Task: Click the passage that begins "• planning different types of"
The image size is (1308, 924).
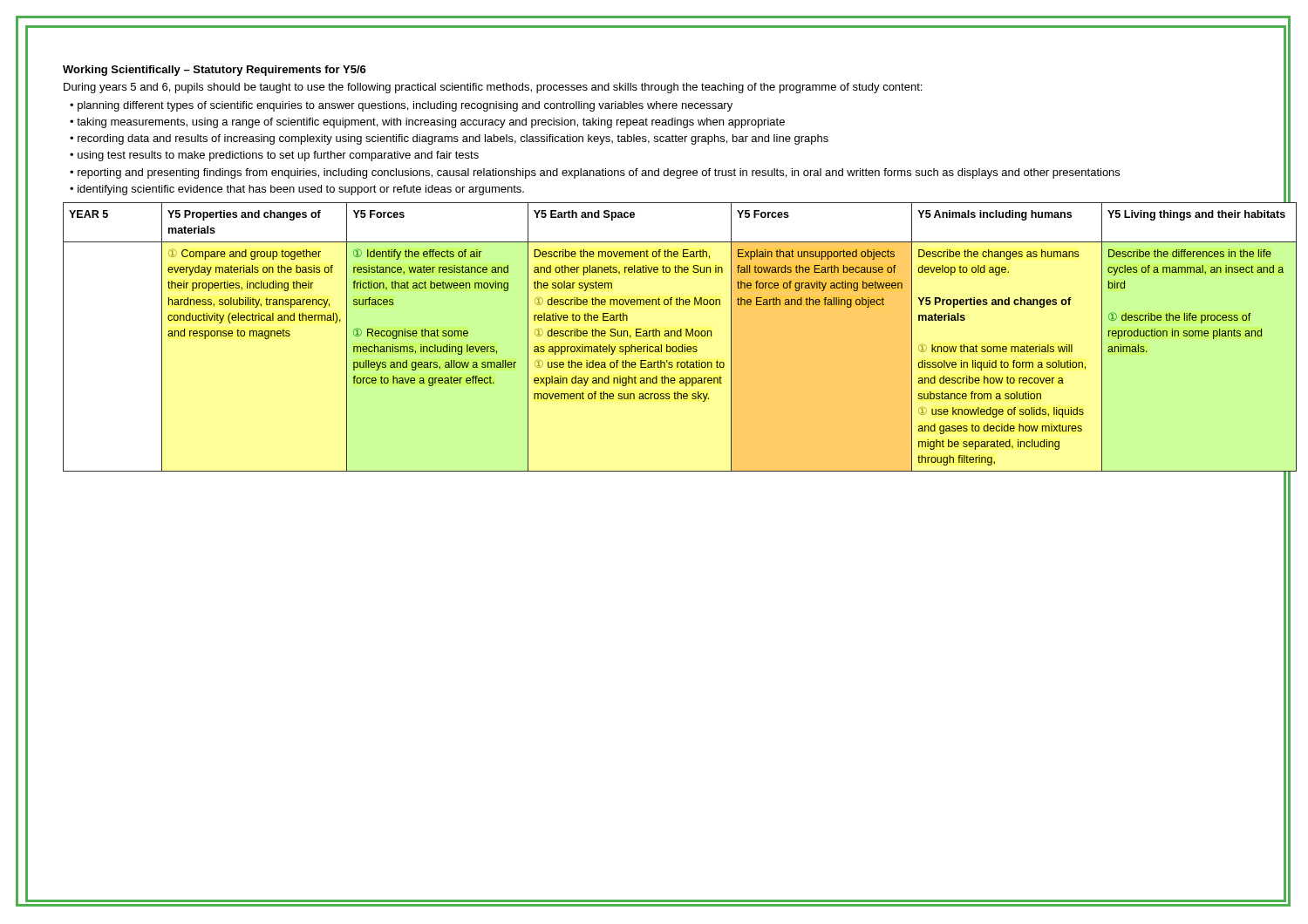Action: point(401,105)
